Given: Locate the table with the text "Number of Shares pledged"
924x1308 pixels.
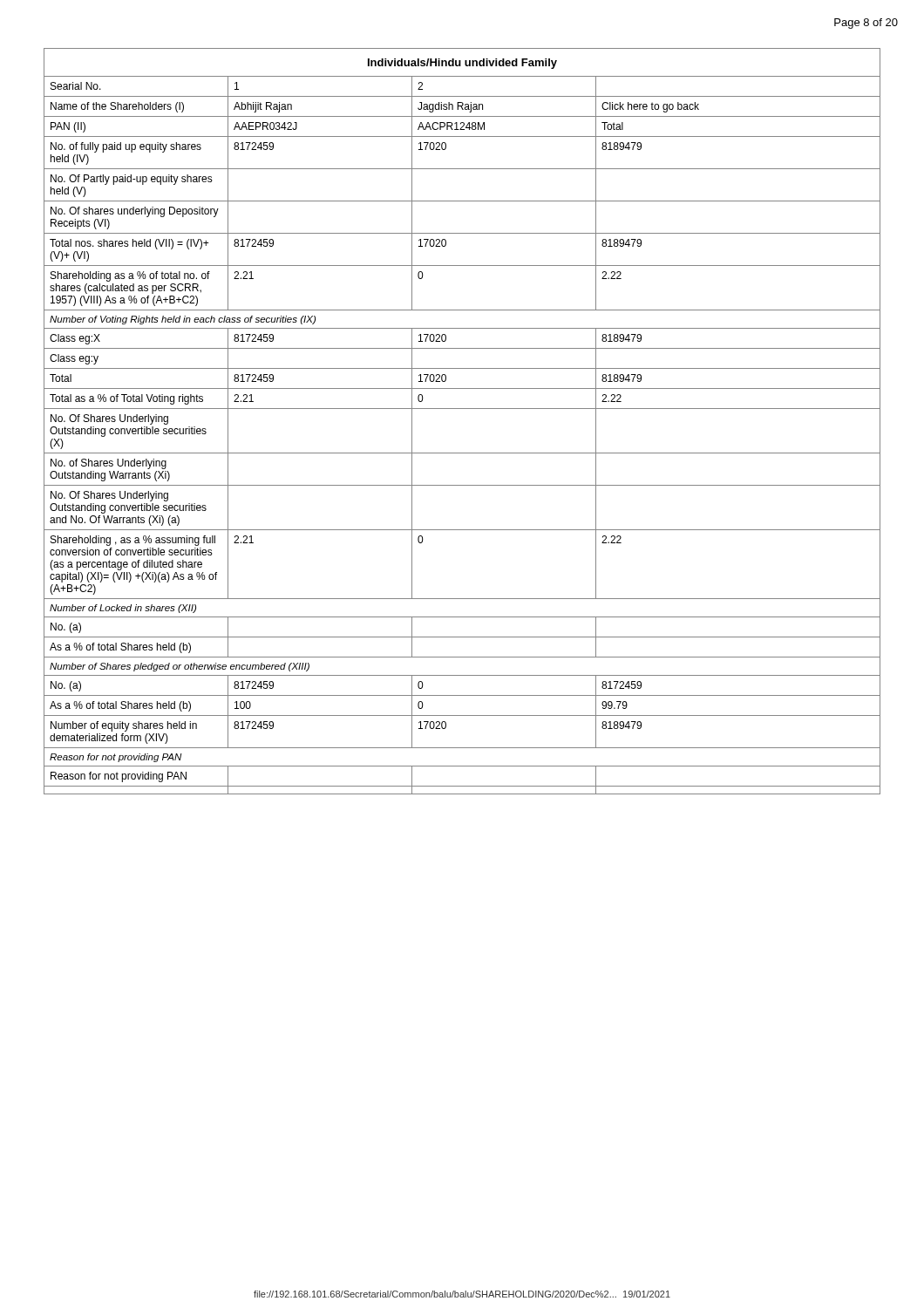Looking at the screenshot, I should tap(462, 421).
